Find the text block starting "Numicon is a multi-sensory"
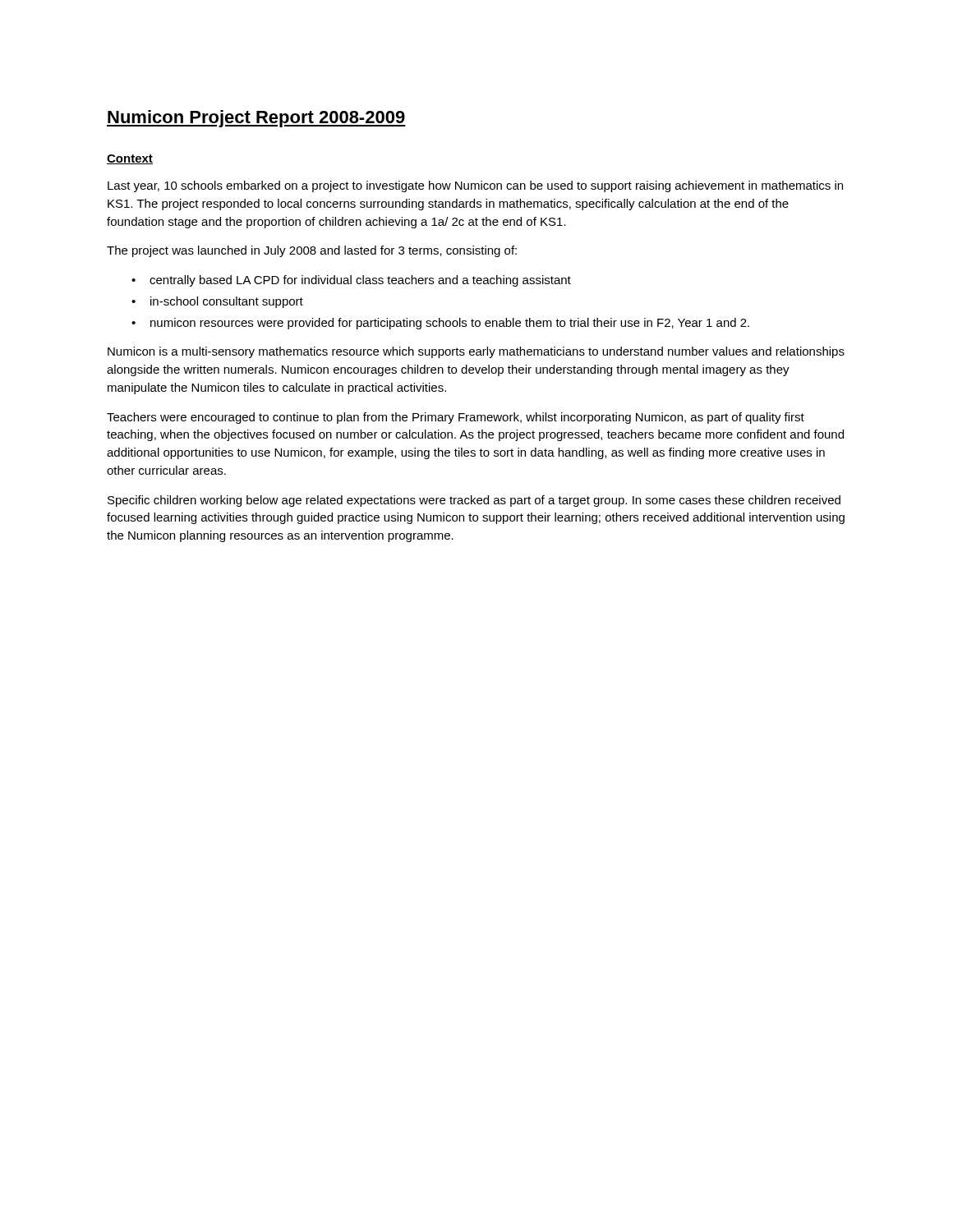Image resolution: width=953 pixels, height=1232 pixels. click(476, 369)
